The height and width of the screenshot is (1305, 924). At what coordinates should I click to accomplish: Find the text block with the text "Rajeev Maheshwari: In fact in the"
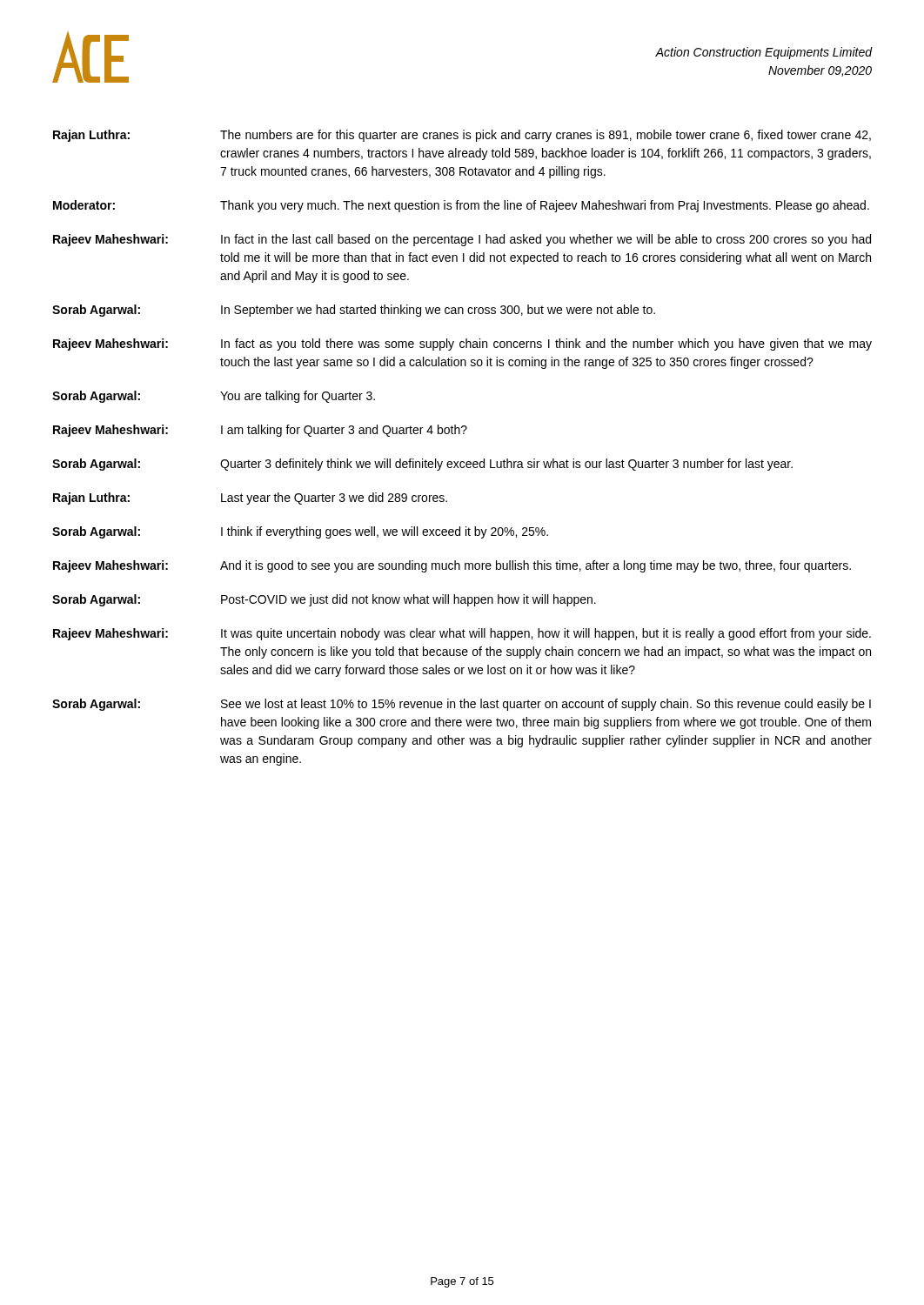[462, 258]
